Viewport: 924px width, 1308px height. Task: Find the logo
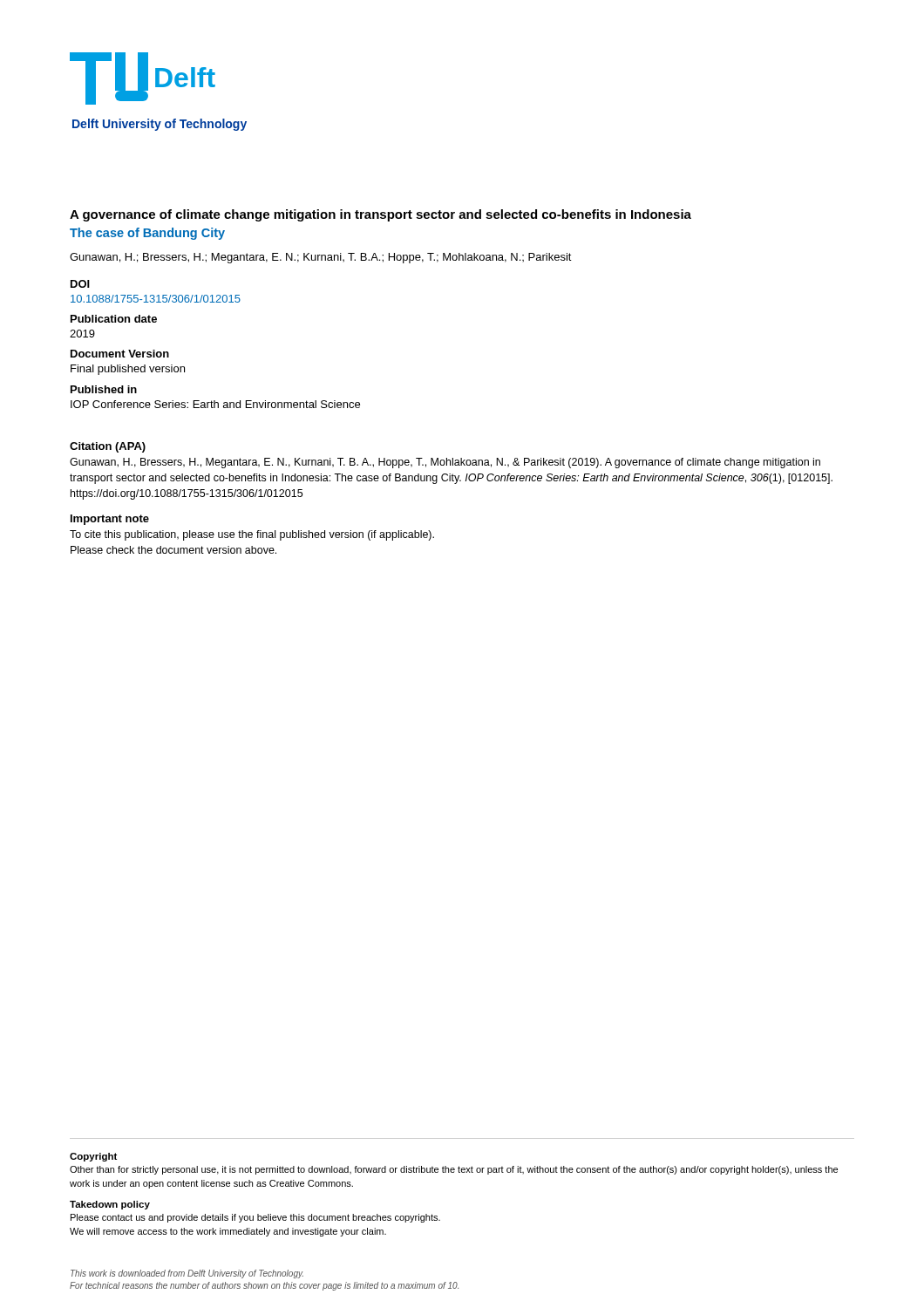[x=462, y=92]
